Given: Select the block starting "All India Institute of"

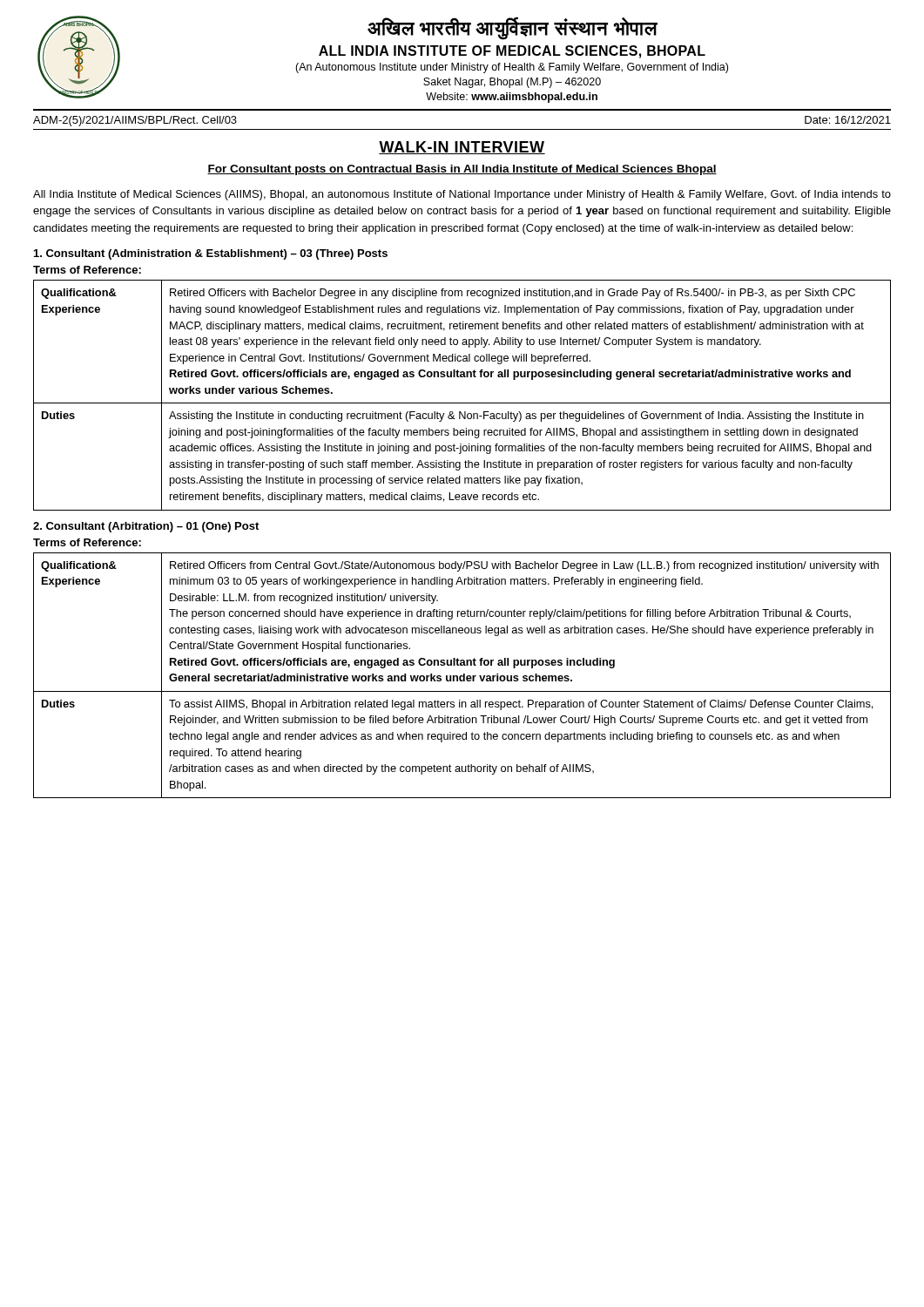Looking at the screenshot, I should (x=462, y=211).
